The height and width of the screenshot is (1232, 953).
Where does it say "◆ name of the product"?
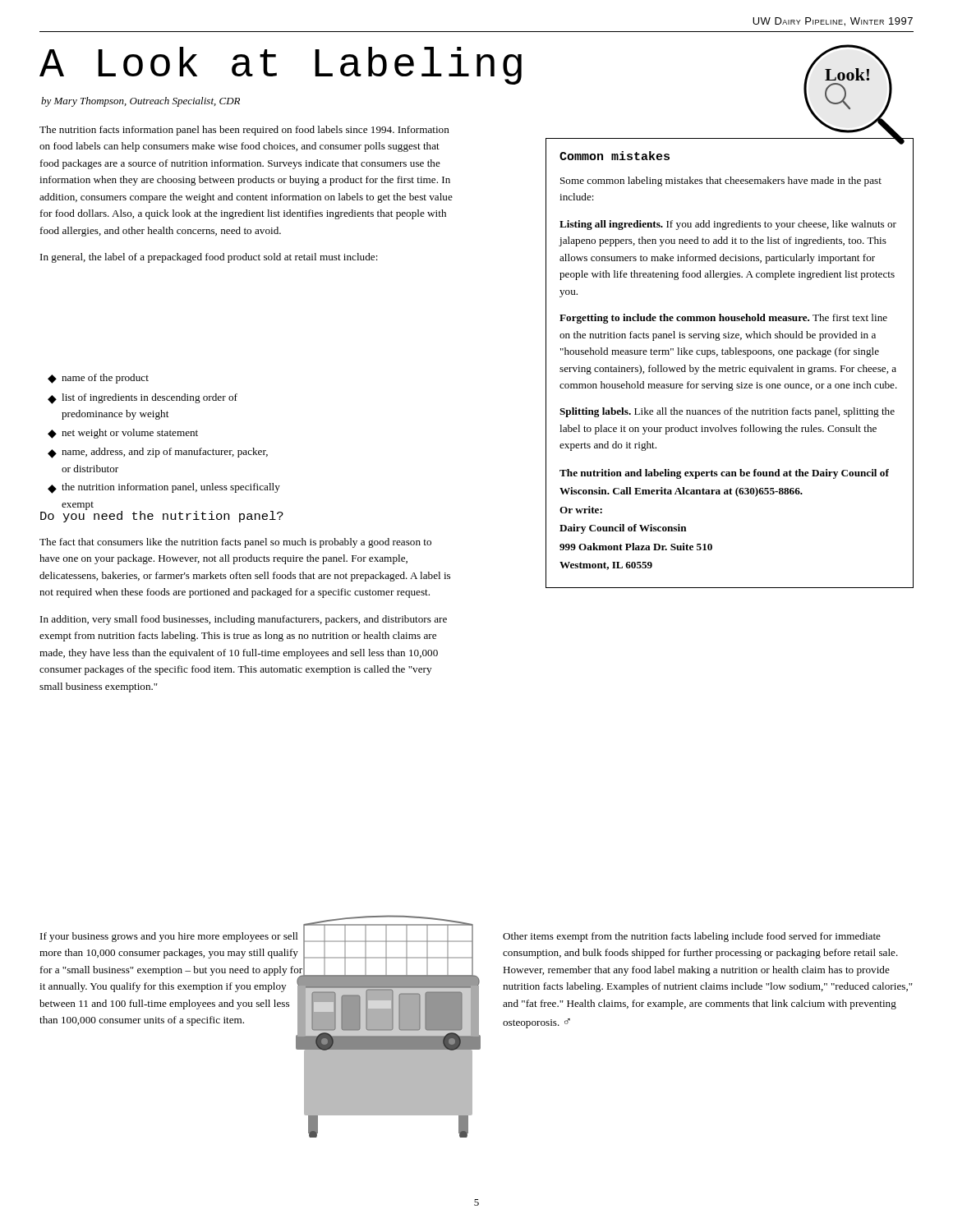click(98, 379)
